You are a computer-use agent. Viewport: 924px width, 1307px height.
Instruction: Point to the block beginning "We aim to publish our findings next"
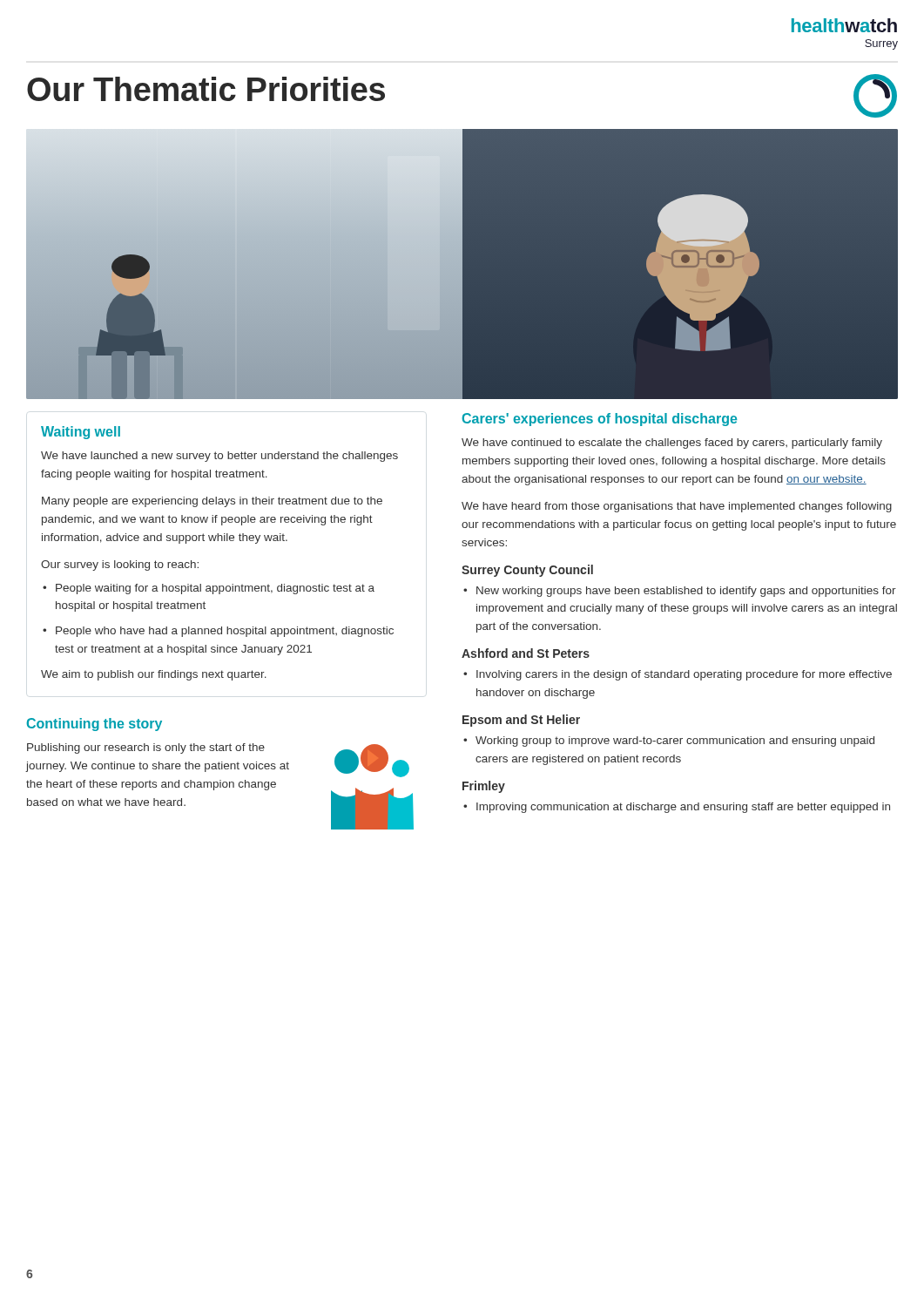pos(154,674)
